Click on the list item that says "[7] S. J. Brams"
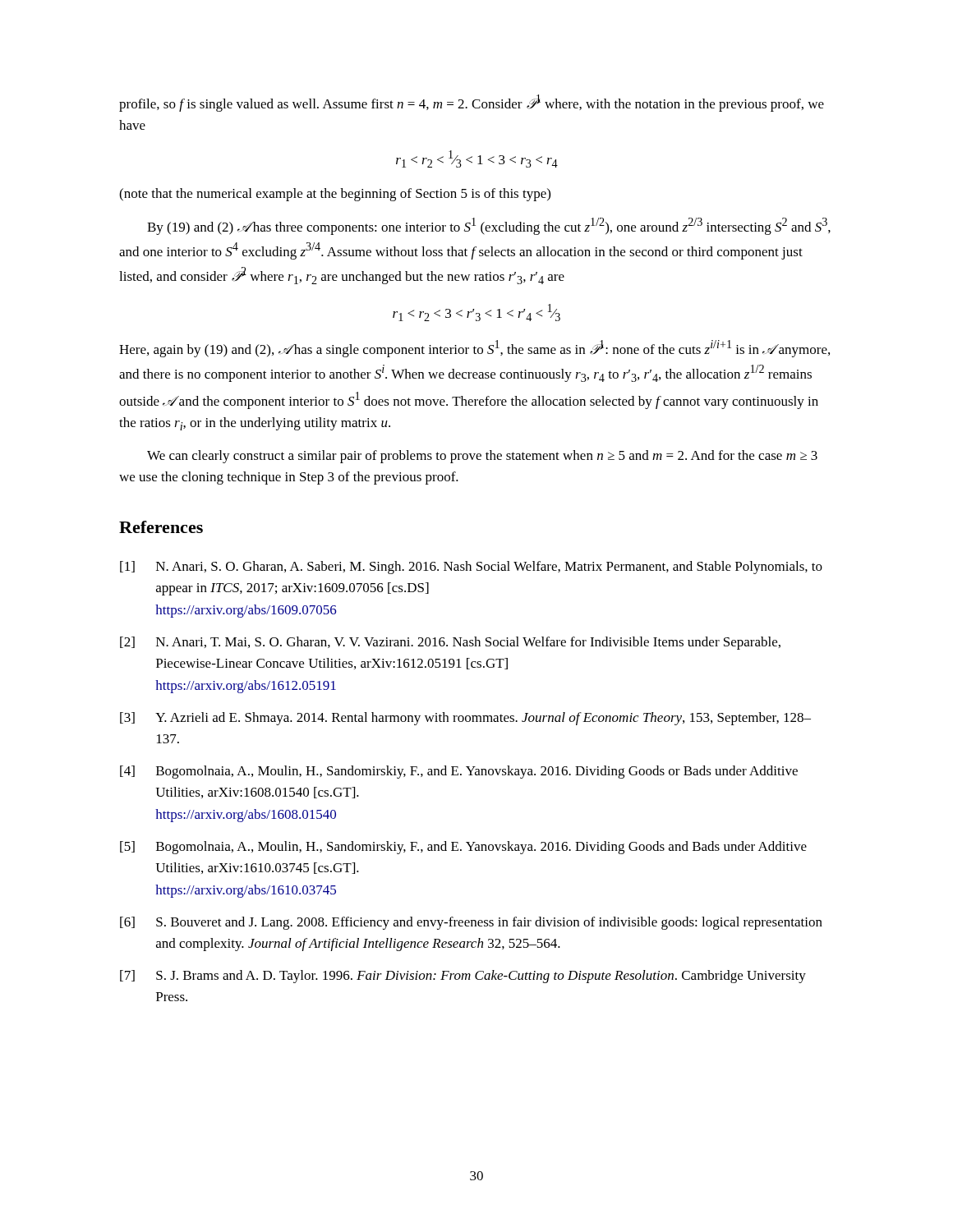 coord(476,987)
